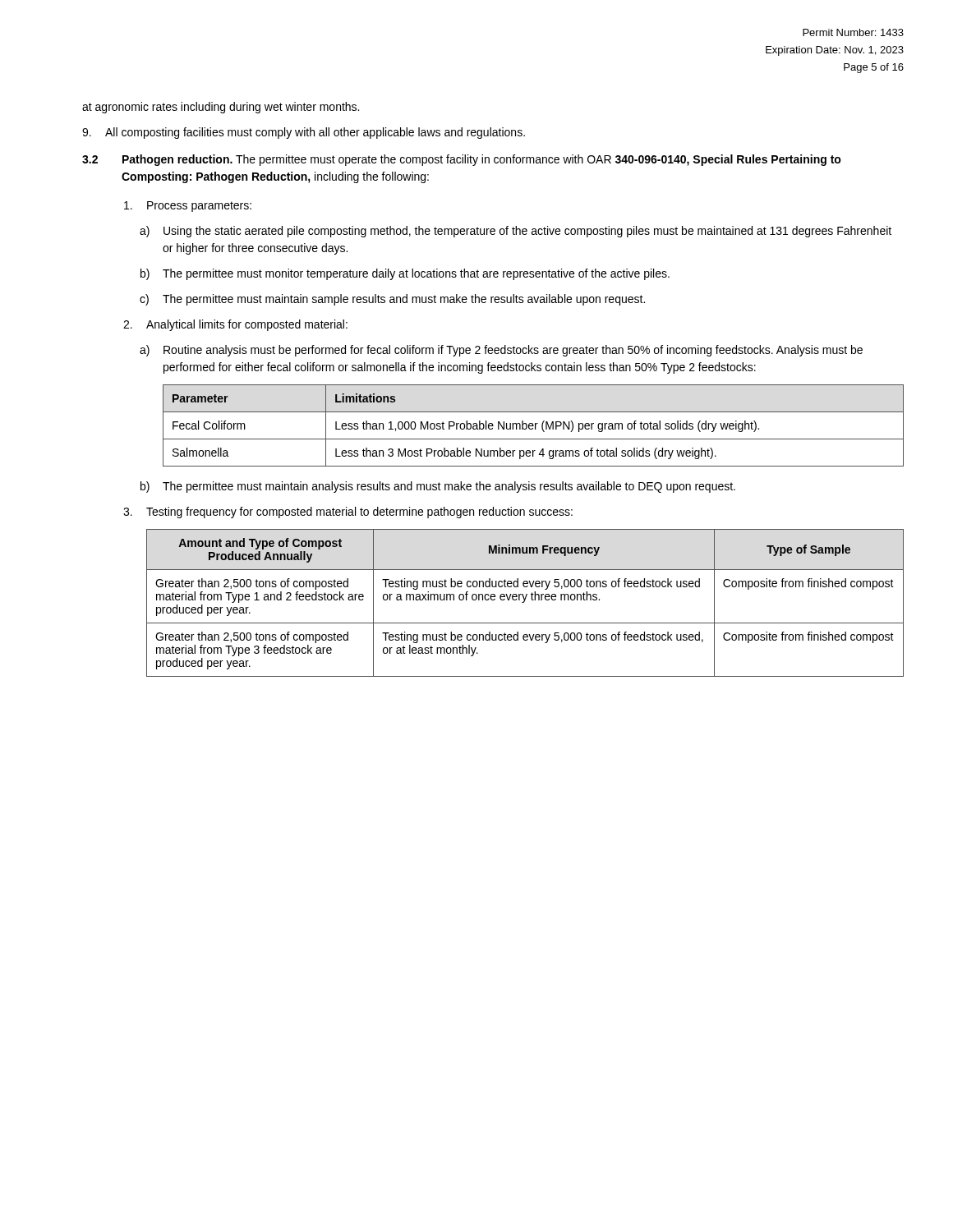
Task: Where is the passage that starts "c) The permittee must maintain sample results"?
Action: 393,299
